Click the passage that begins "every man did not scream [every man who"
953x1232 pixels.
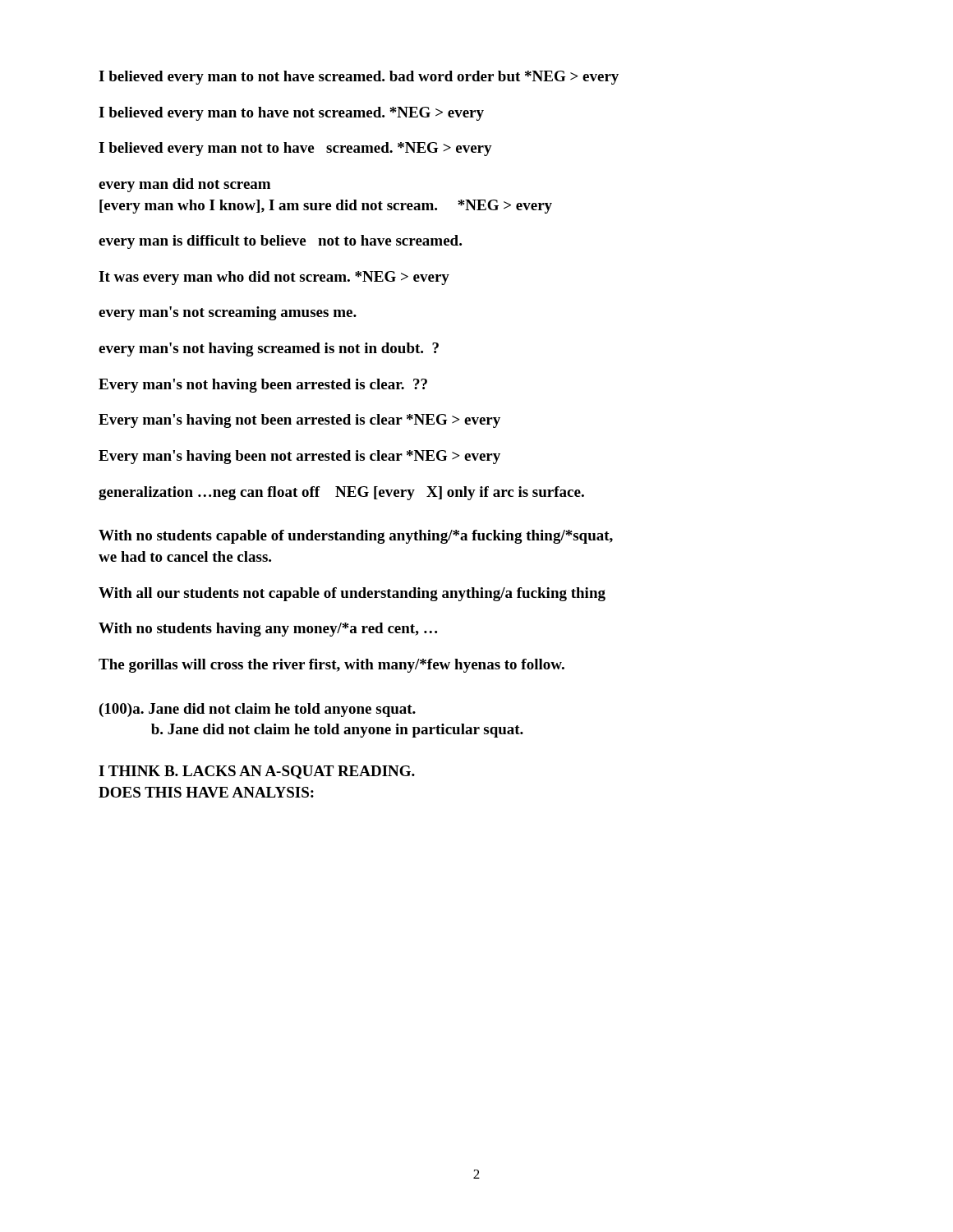click(x=325, y=194)
